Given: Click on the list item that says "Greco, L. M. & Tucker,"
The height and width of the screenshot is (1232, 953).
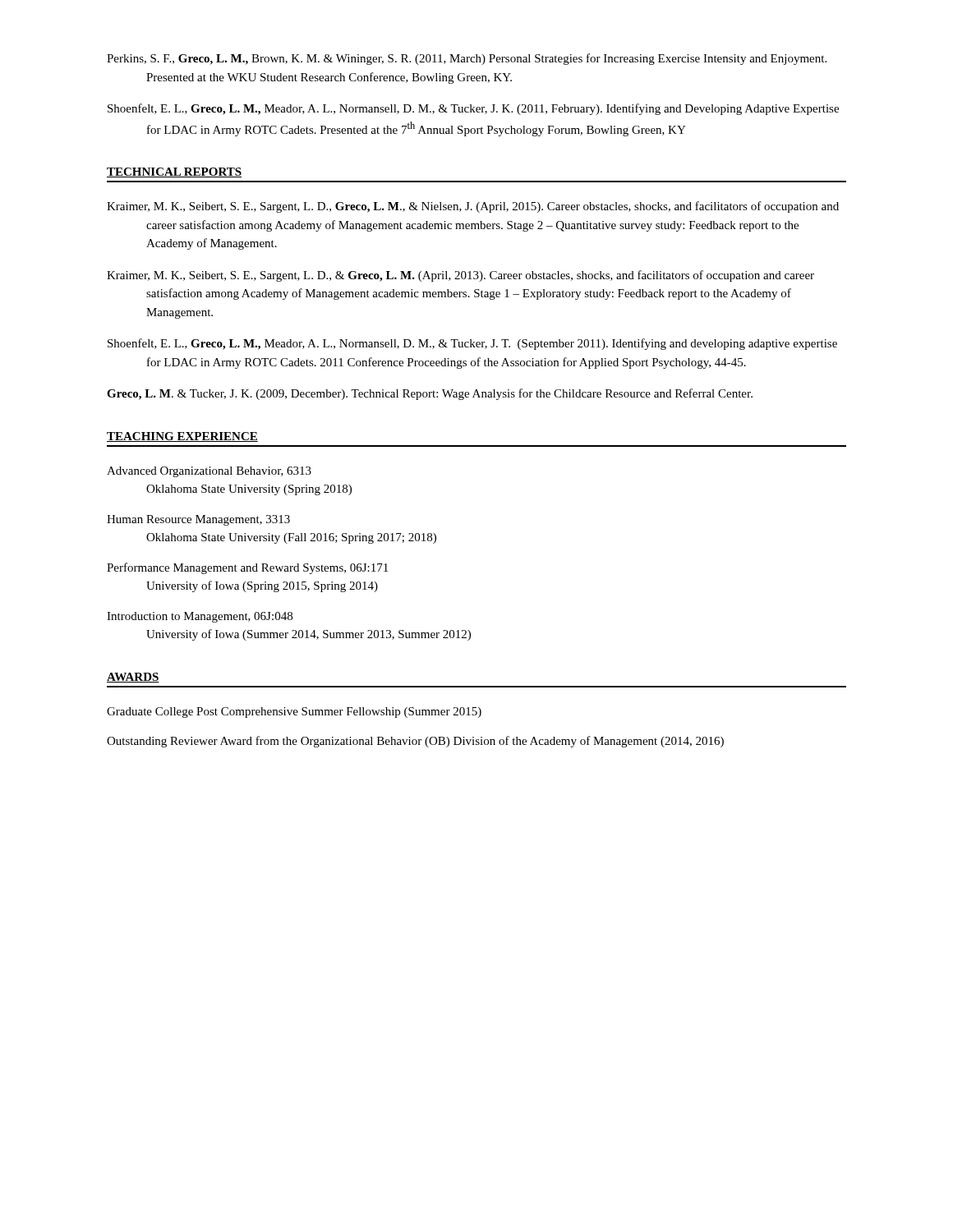Looking at the screenshot, I should tap(430, 393).
